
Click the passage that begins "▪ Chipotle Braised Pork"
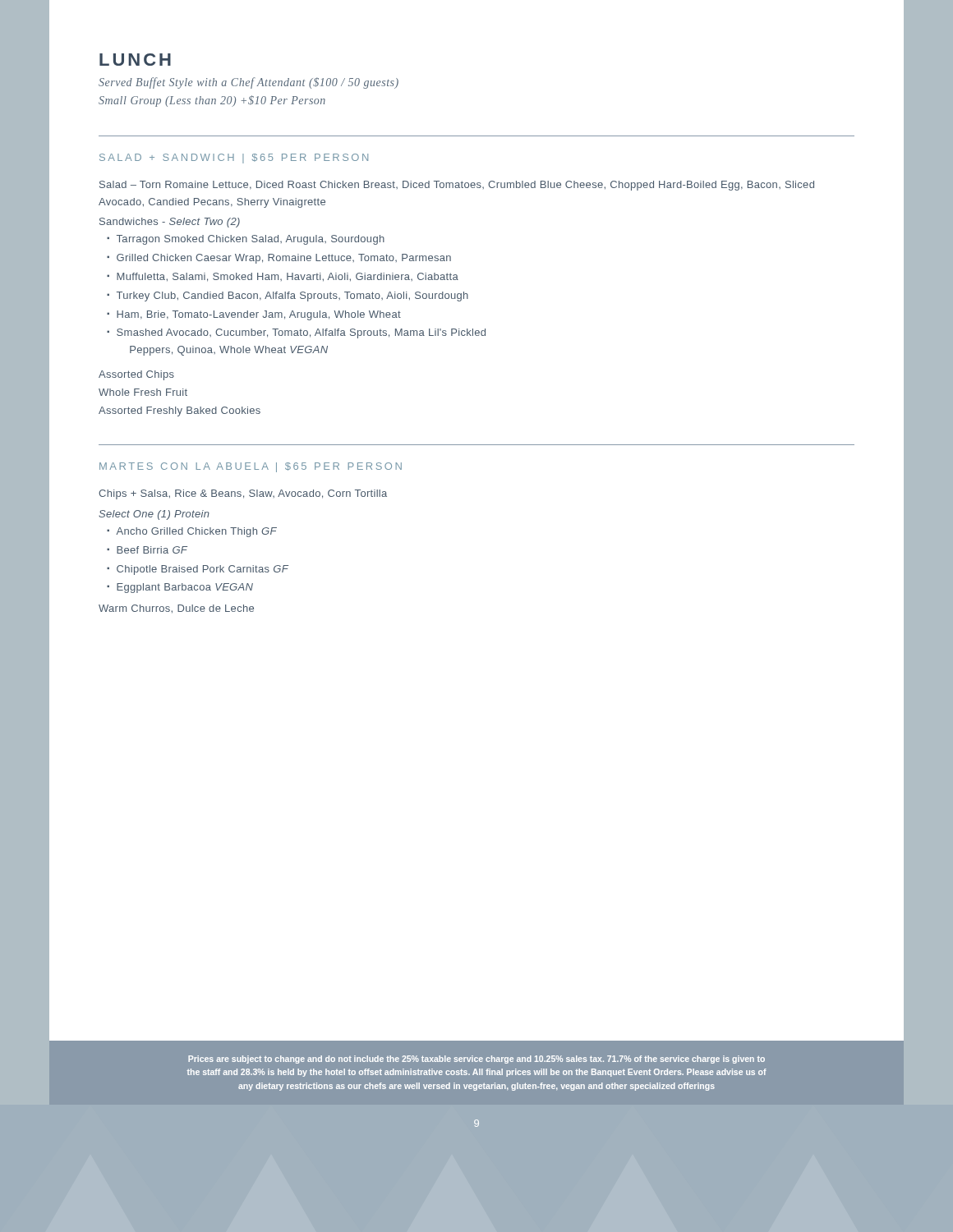point(198,570)
